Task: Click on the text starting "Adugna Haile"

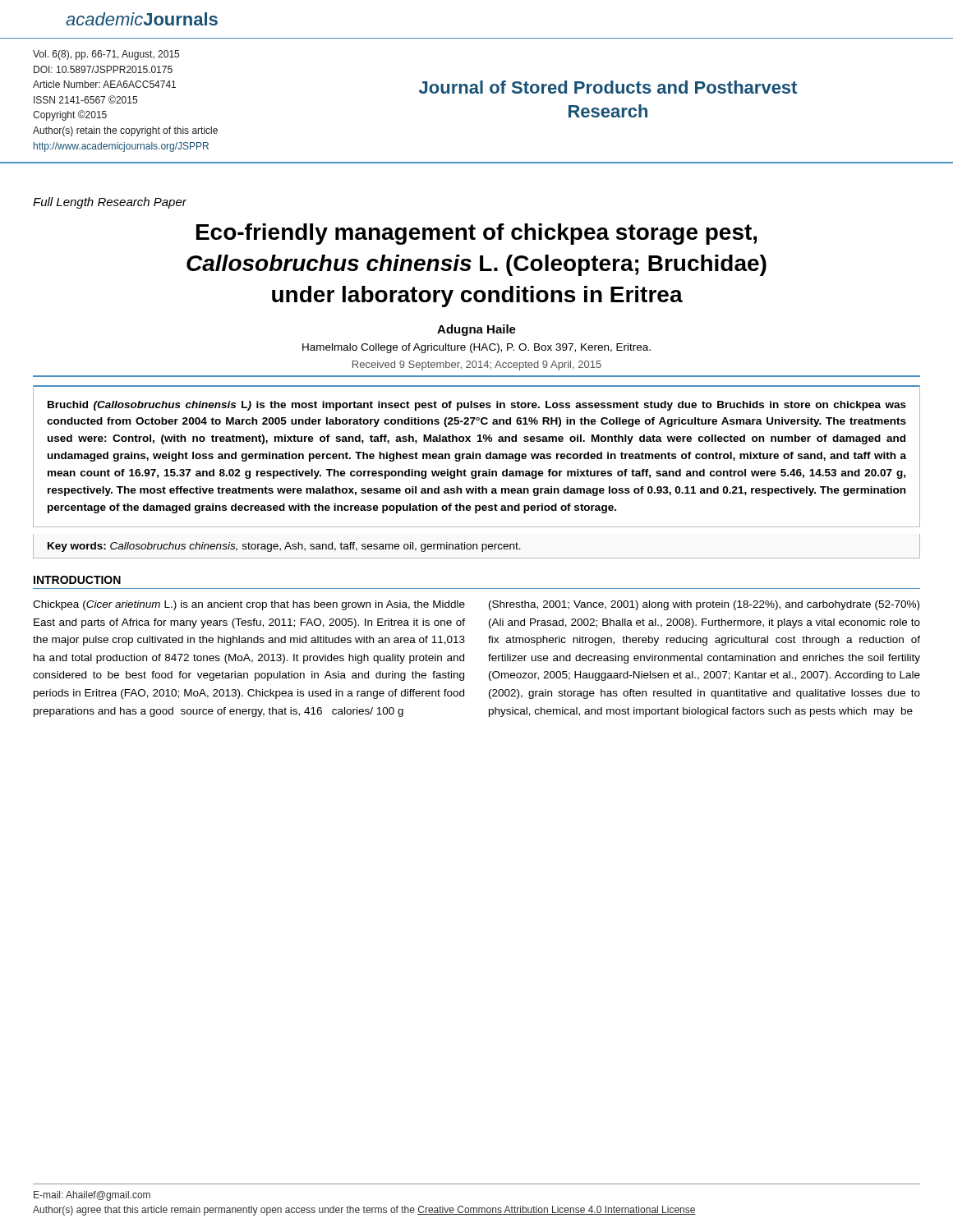Action: [x=476, y=329]
